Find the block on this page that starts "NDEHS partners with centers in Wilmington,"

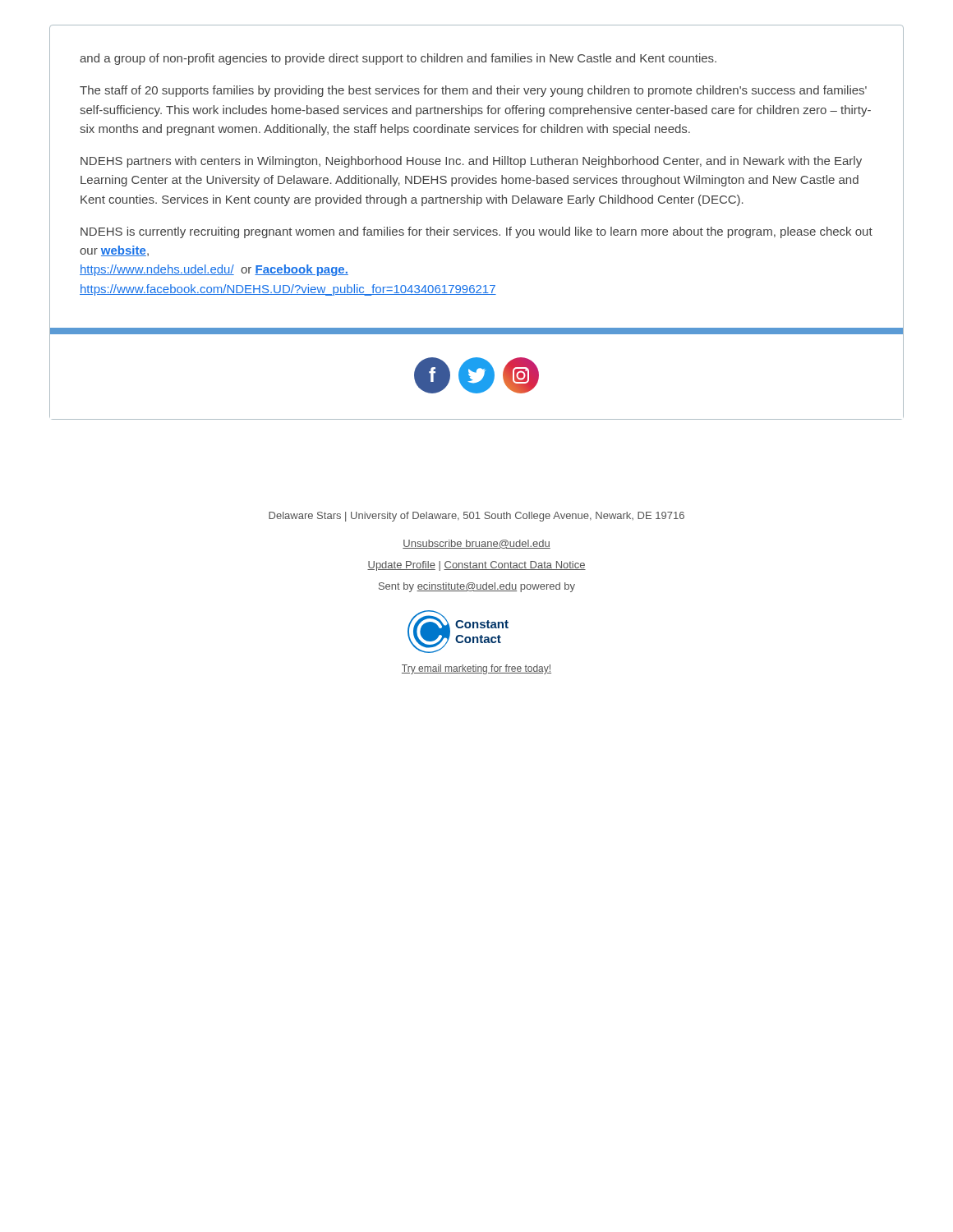(x=476, y=180)
